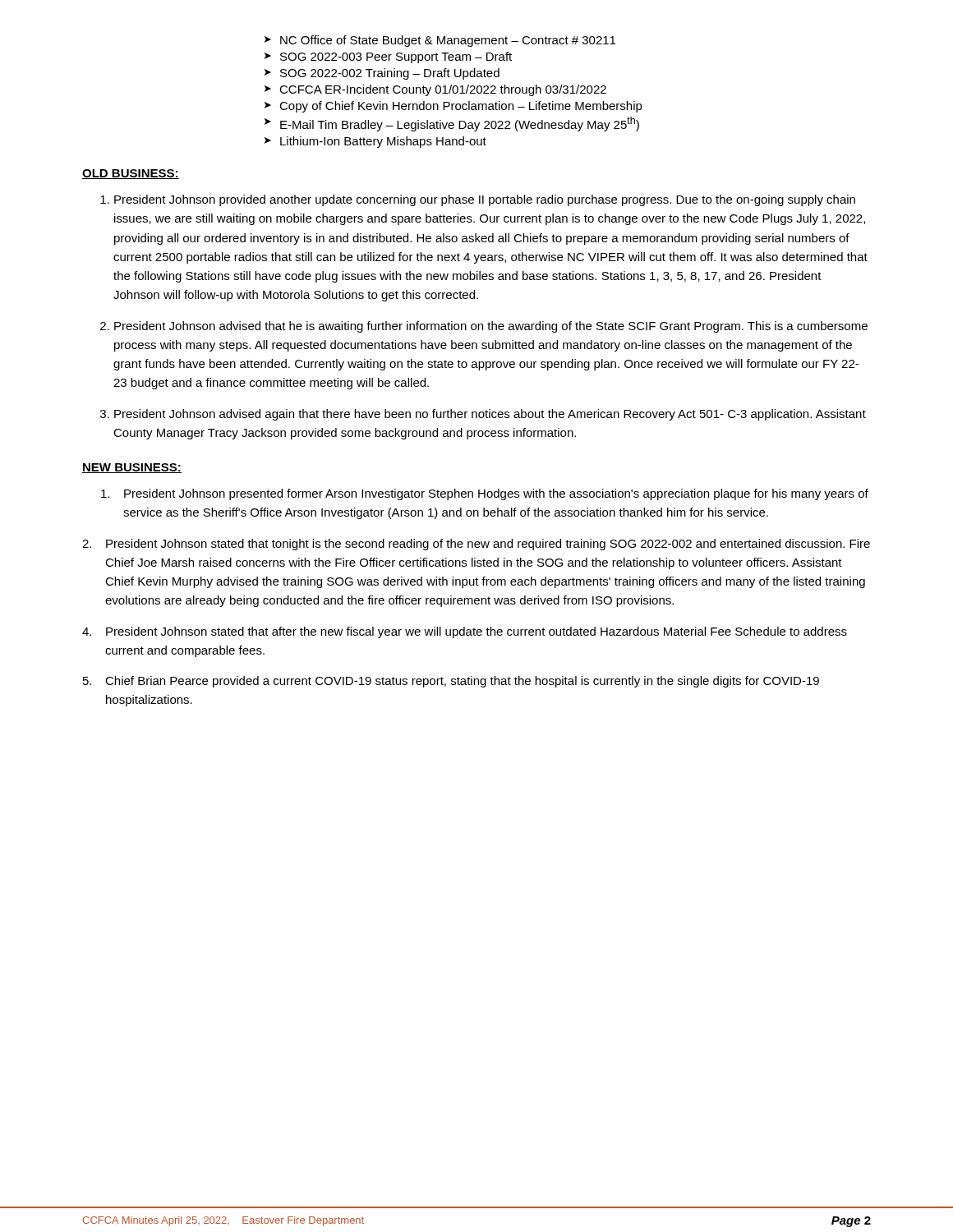Navigate to the block starting "➤ Copy of Chief Kevin"
This screenshot has width=953, height=1232.
coord(453,106)
